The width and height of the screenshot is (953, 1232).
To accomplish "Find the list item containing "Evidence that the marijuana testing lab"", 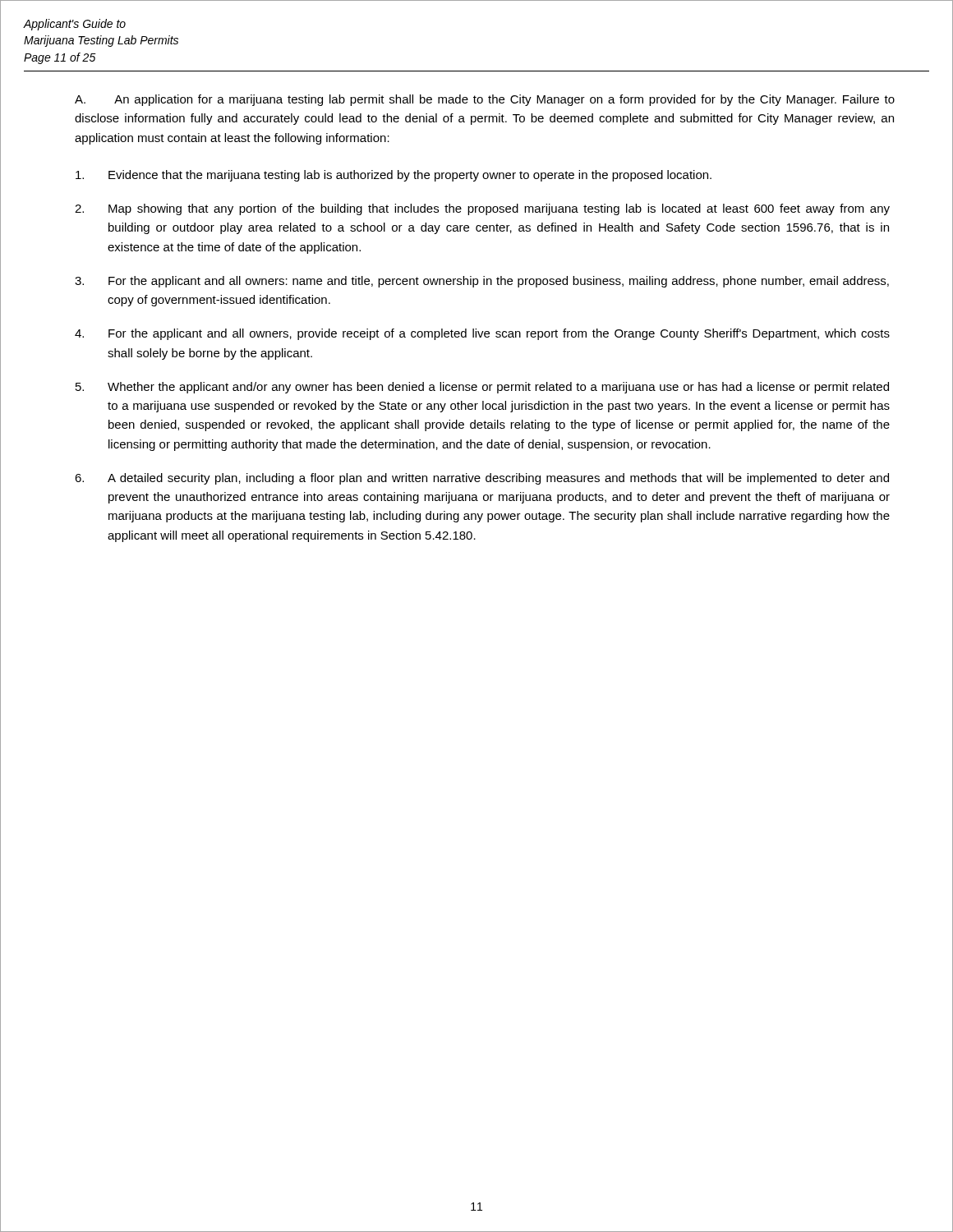I will click(485, 174).
